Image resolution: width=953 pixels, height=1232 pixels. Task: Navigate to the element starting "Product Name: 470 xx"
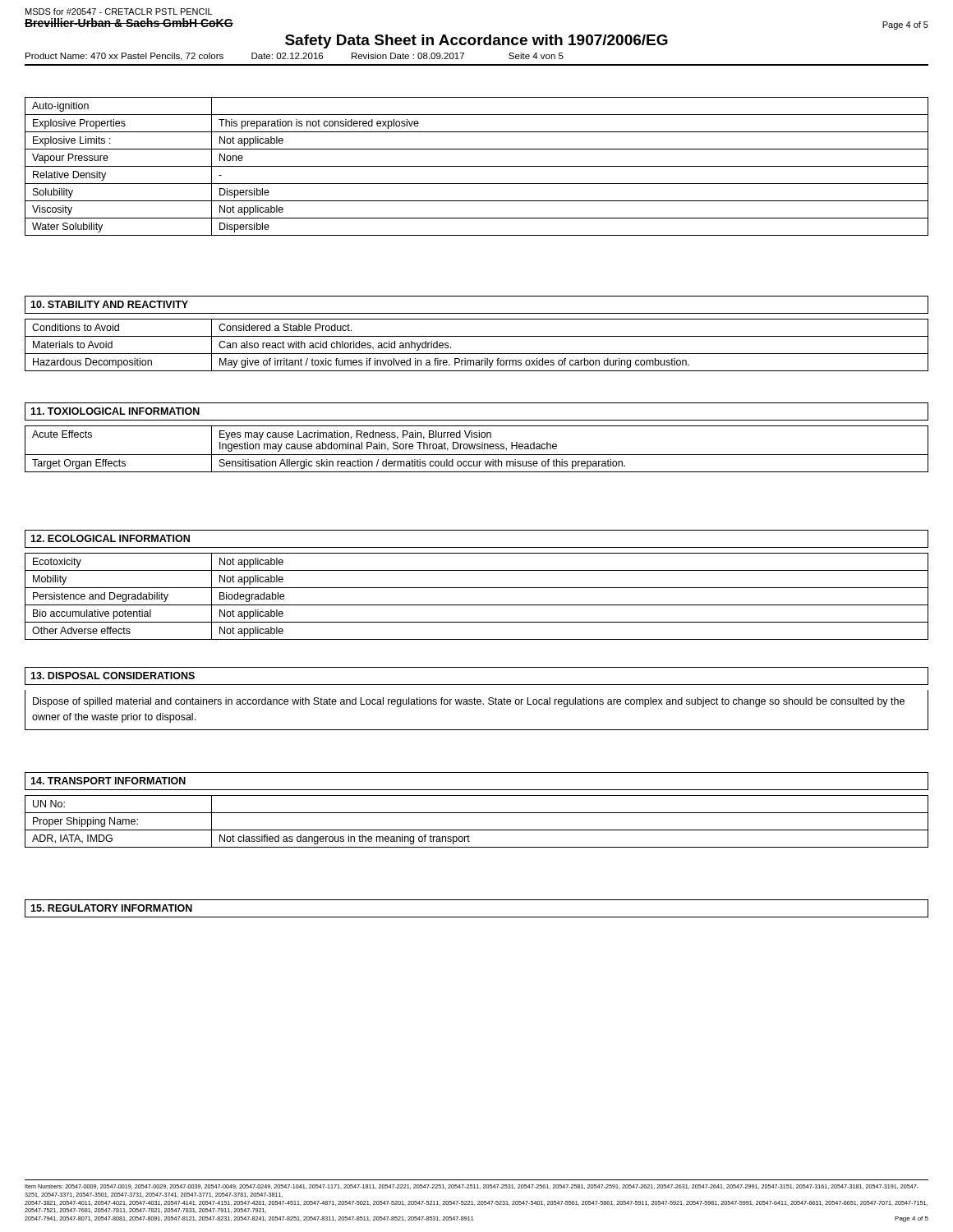tap(294, 56)
